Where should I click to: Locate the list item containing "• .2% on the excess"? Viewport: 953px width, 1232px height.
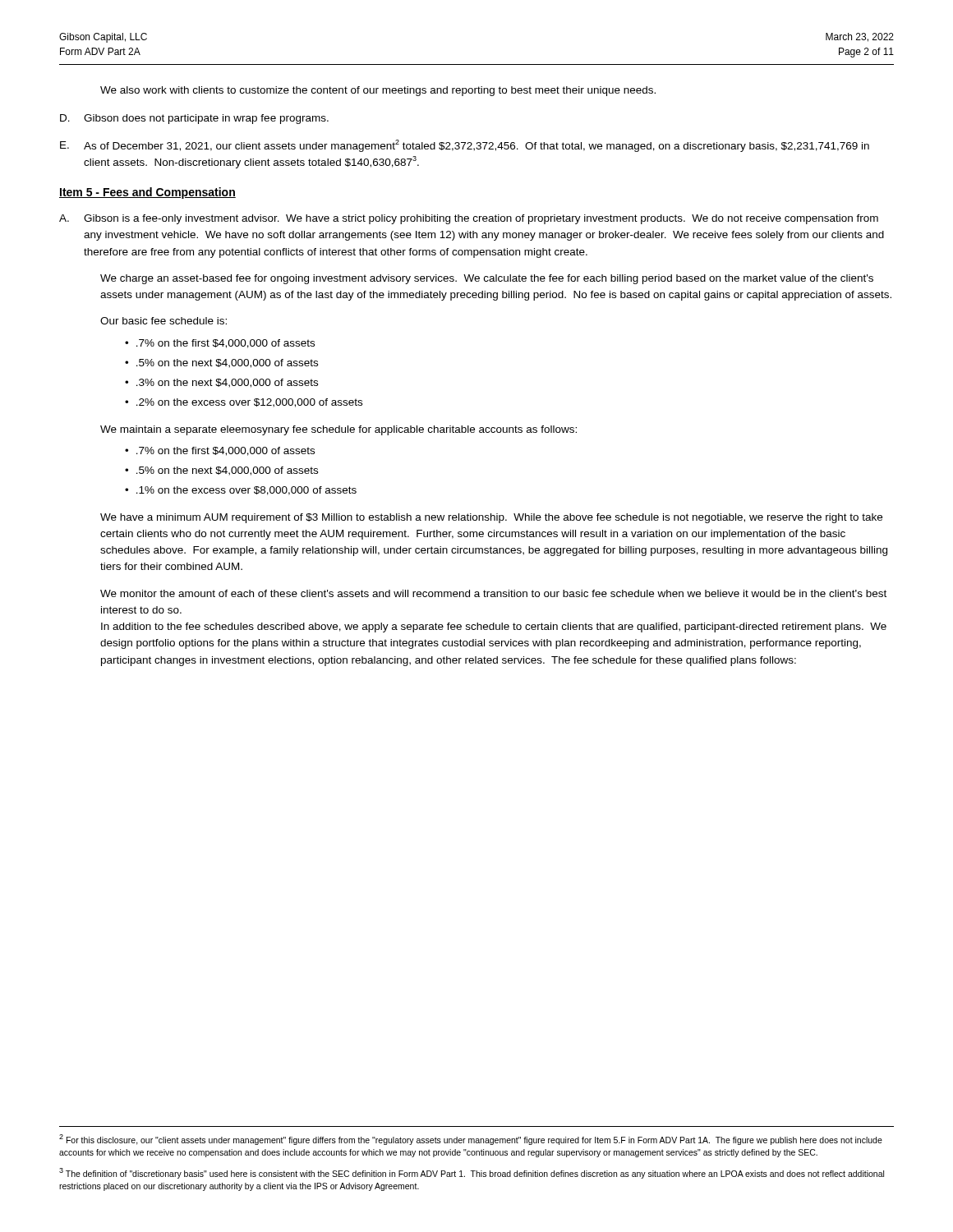click(244, 403)
